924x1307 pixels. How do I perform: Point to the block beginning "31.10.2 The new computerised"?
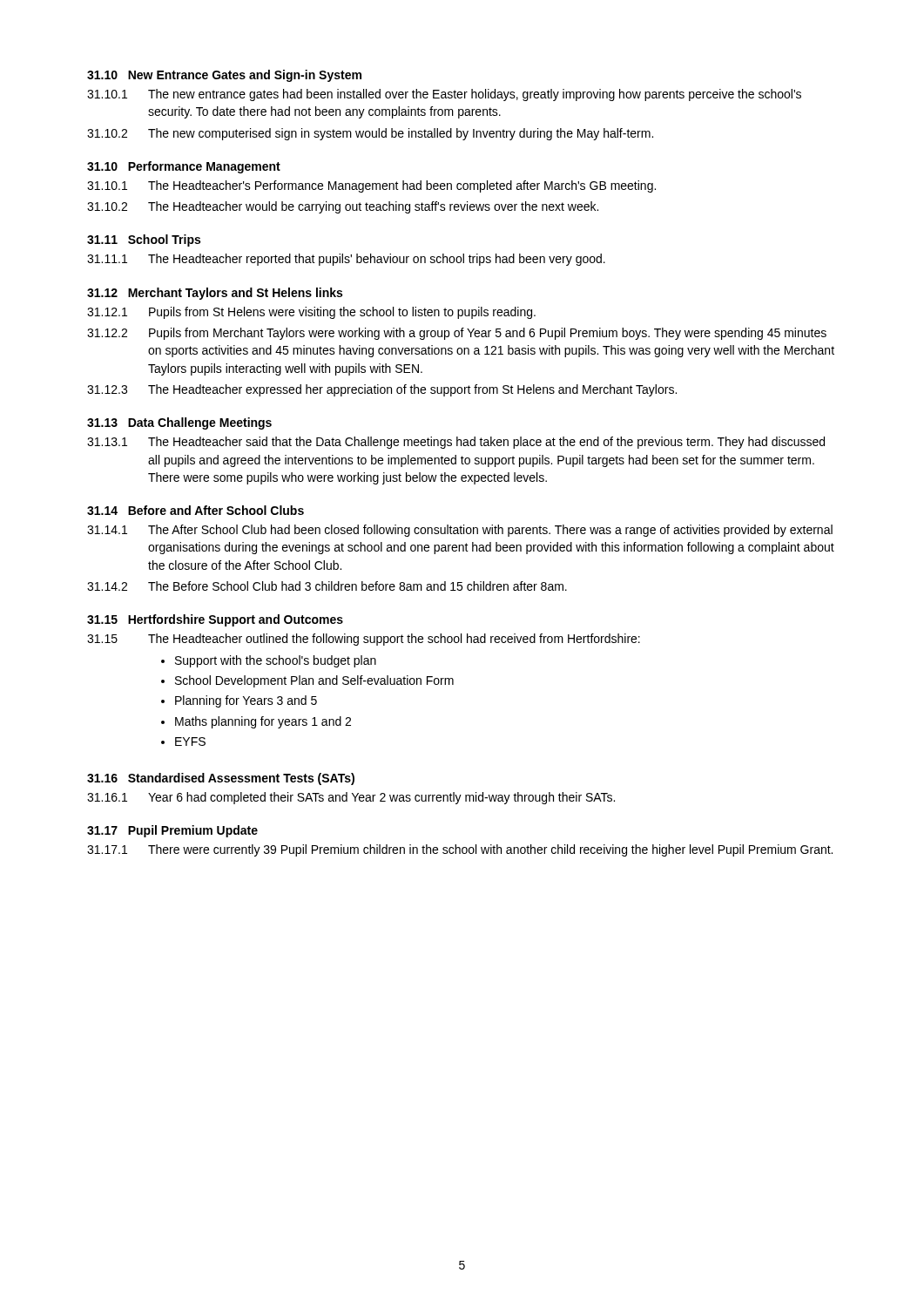[x=462, y=133]
